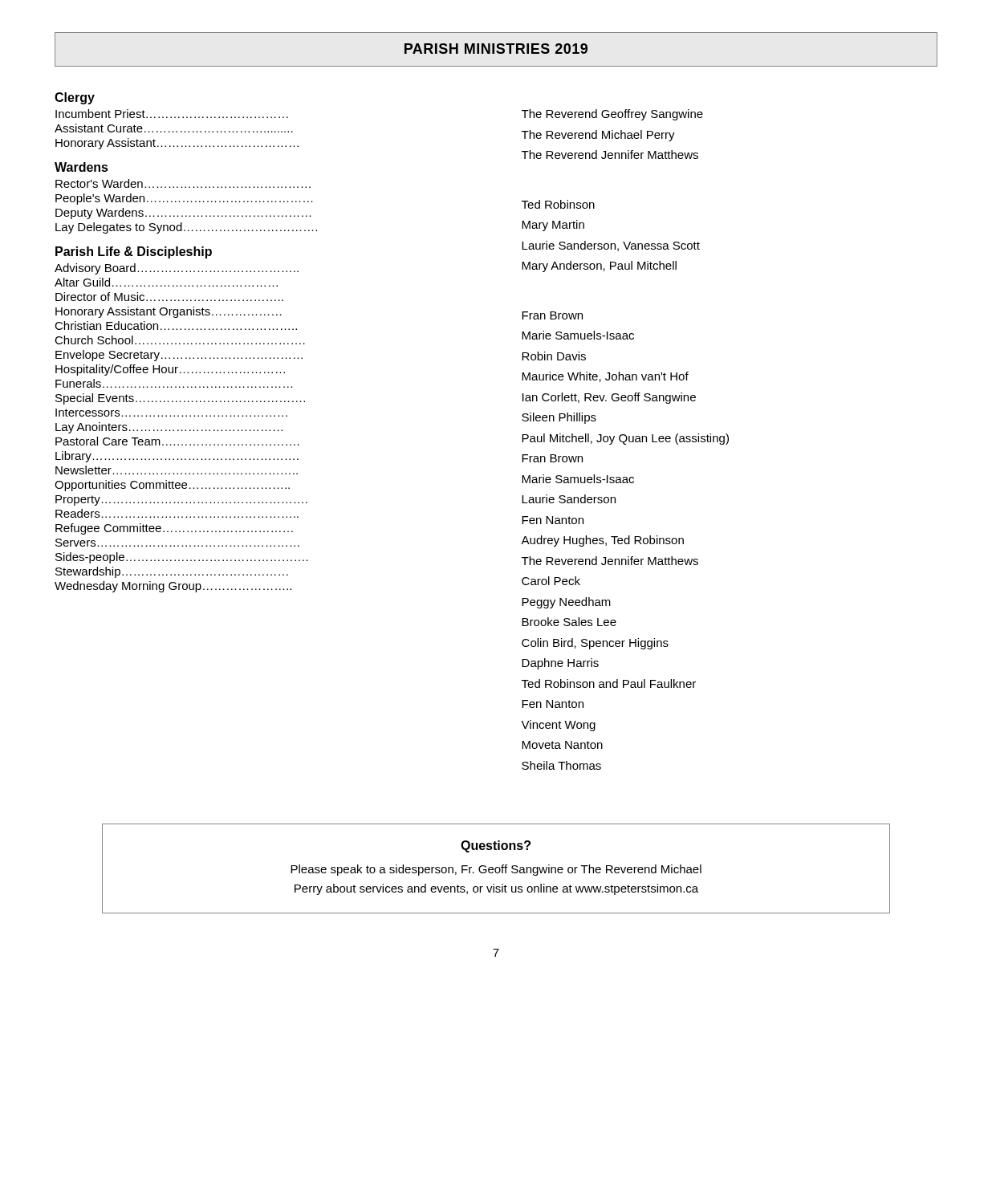
Task: Click where it says "People's Warden……………………………………"
Action: tap(184, 198)
